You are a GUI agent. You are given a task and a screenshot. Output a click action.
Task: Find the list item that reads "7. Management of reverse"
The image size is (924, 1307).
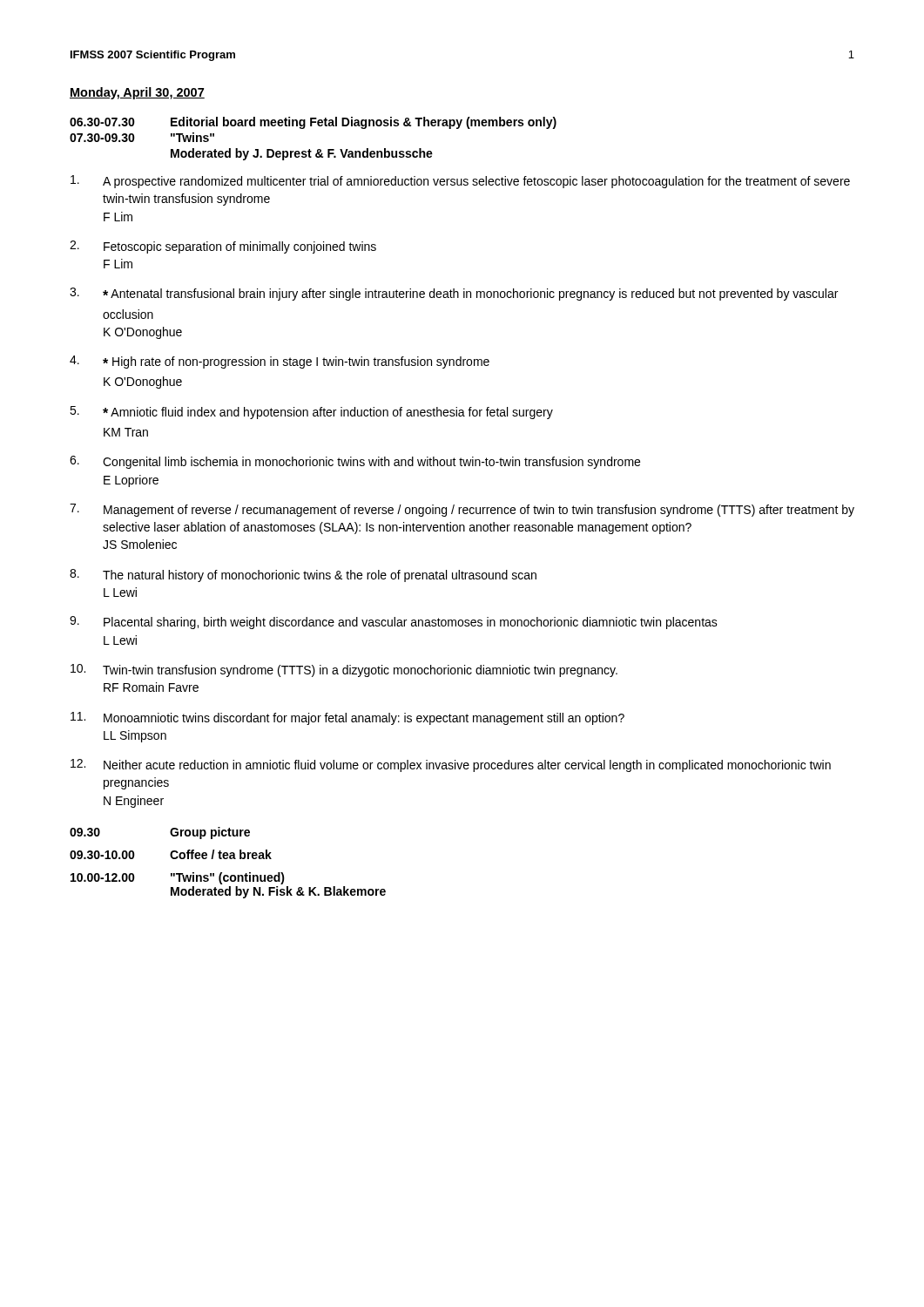(x=462, y=527)
